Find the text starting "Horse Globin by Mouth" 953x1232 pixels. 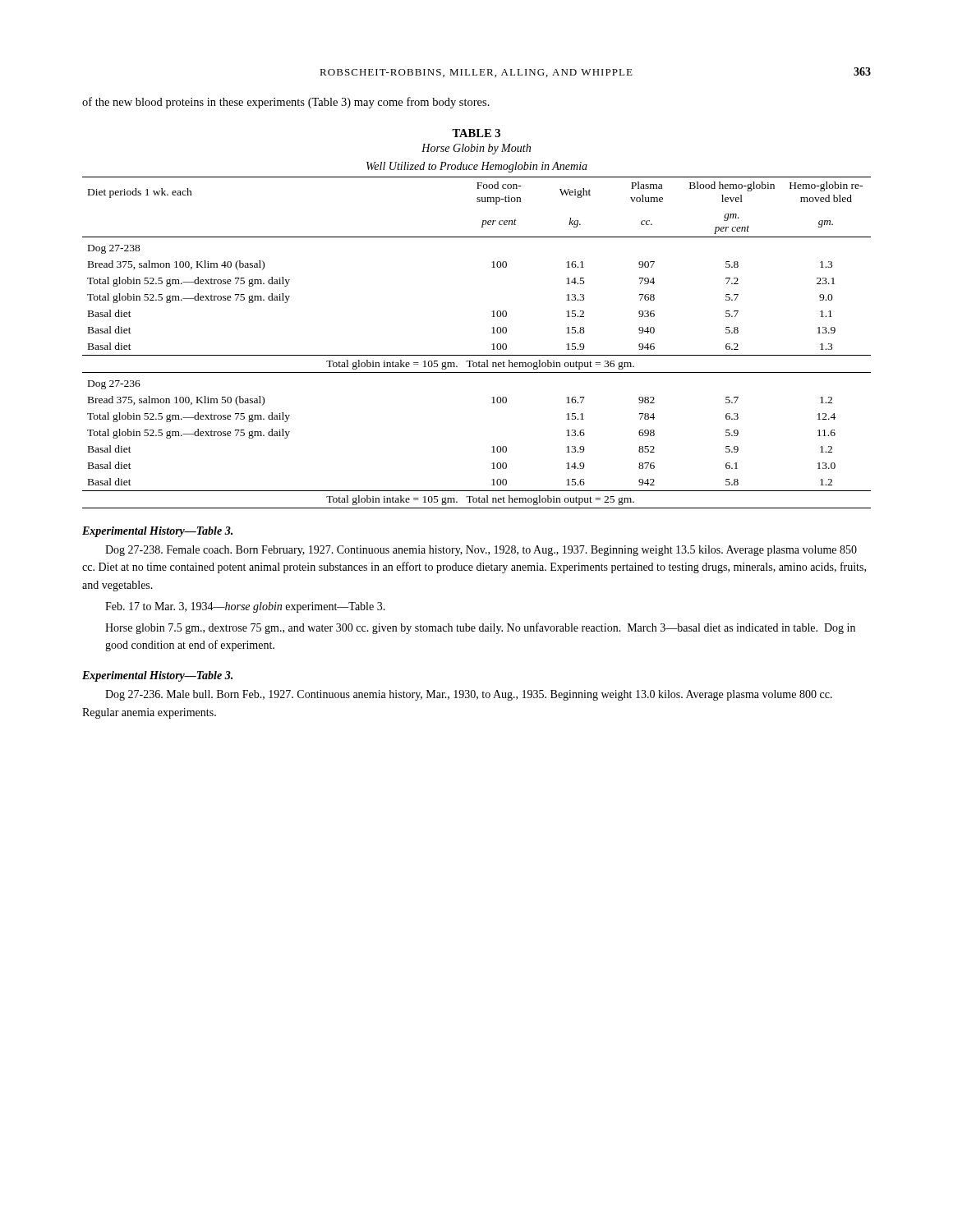tap(476, 148)
